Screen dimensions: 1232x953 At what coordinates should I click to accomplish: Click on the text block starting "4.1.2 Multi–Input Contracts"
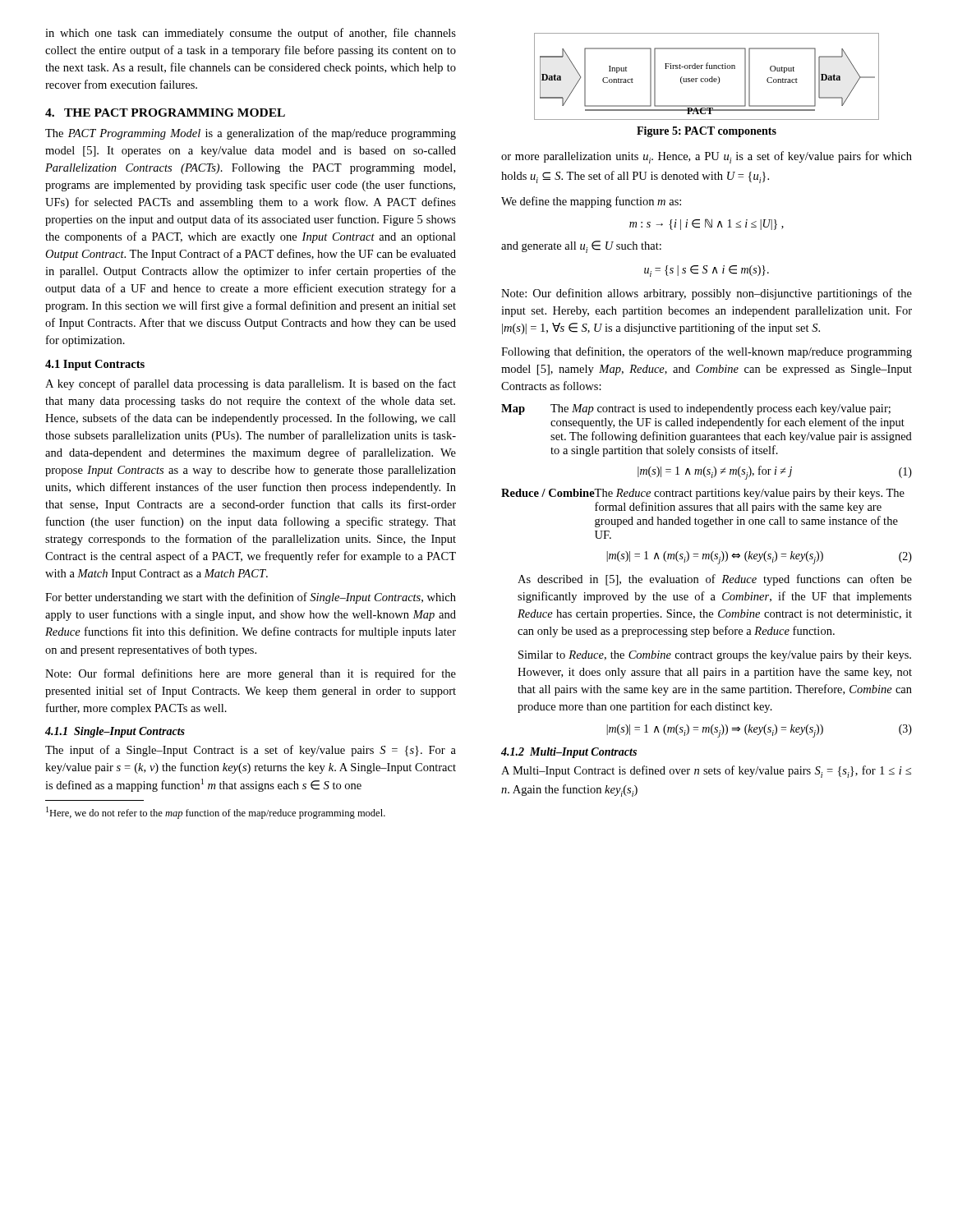point(569,753)
